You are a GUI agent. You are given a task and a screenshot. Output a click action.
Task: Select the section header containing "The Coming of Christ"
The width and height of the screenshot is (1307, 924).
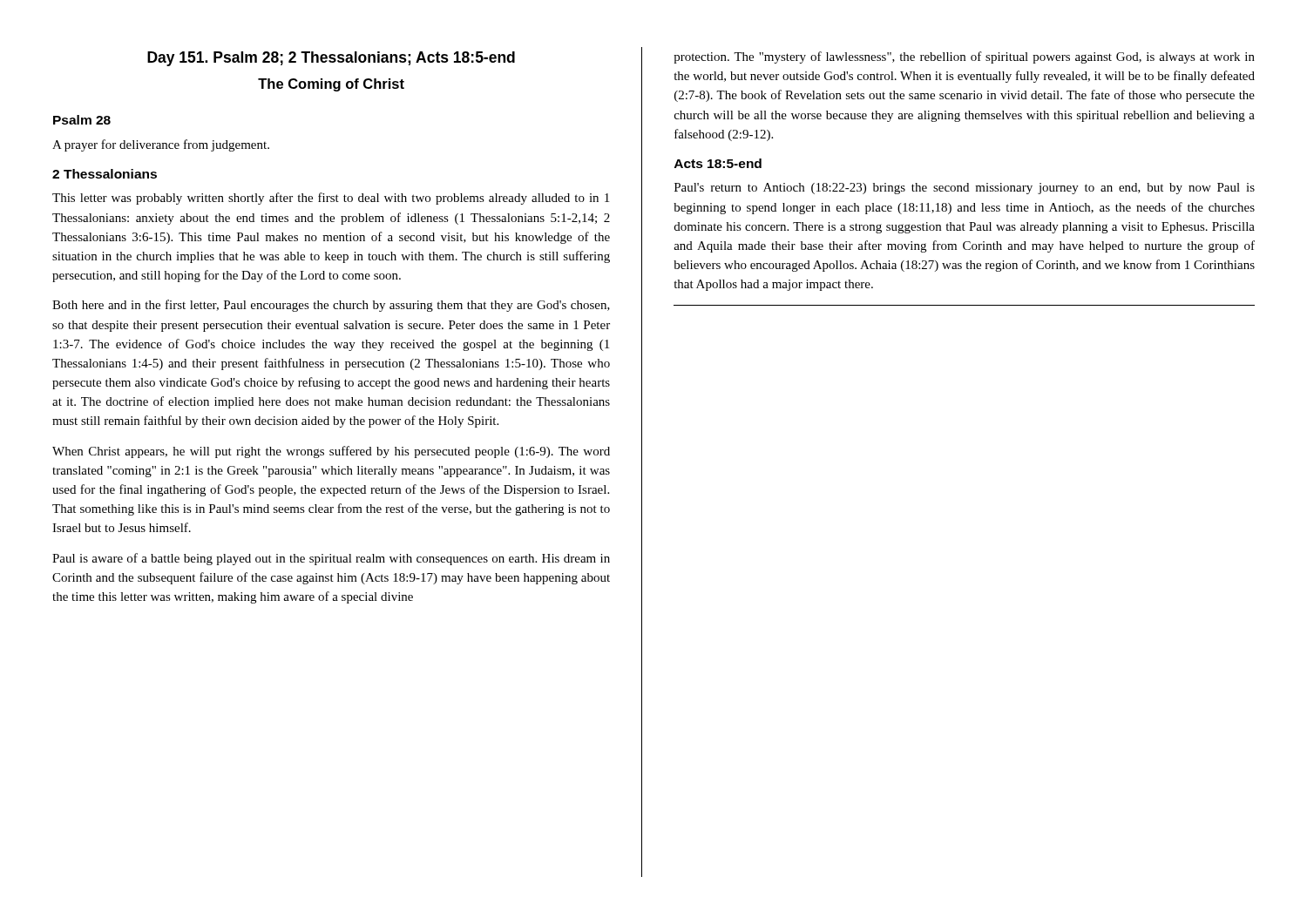point(331,84)
